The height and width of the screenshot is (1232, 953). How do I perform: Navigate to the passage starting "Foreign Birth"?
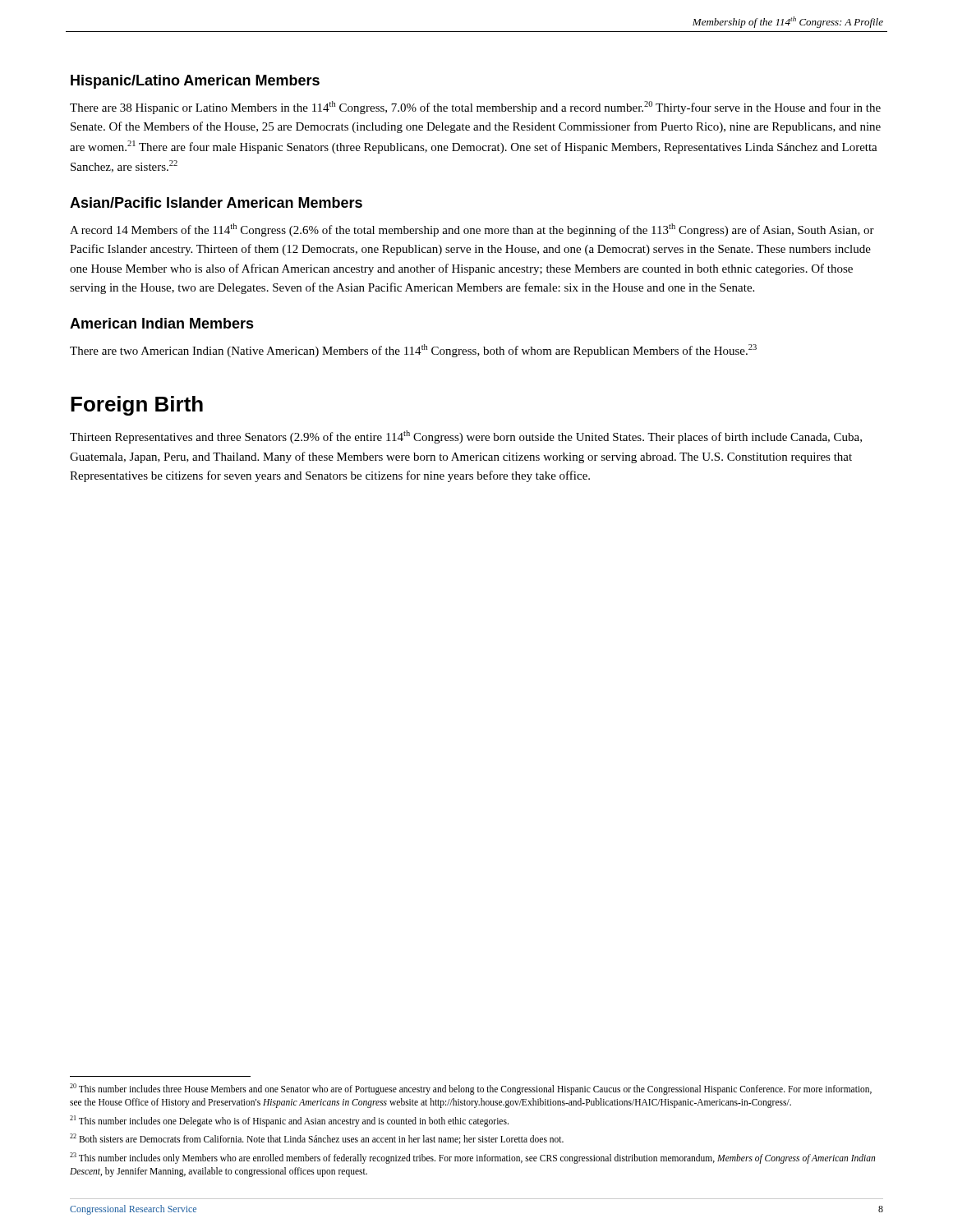click(x=137, y=404)
